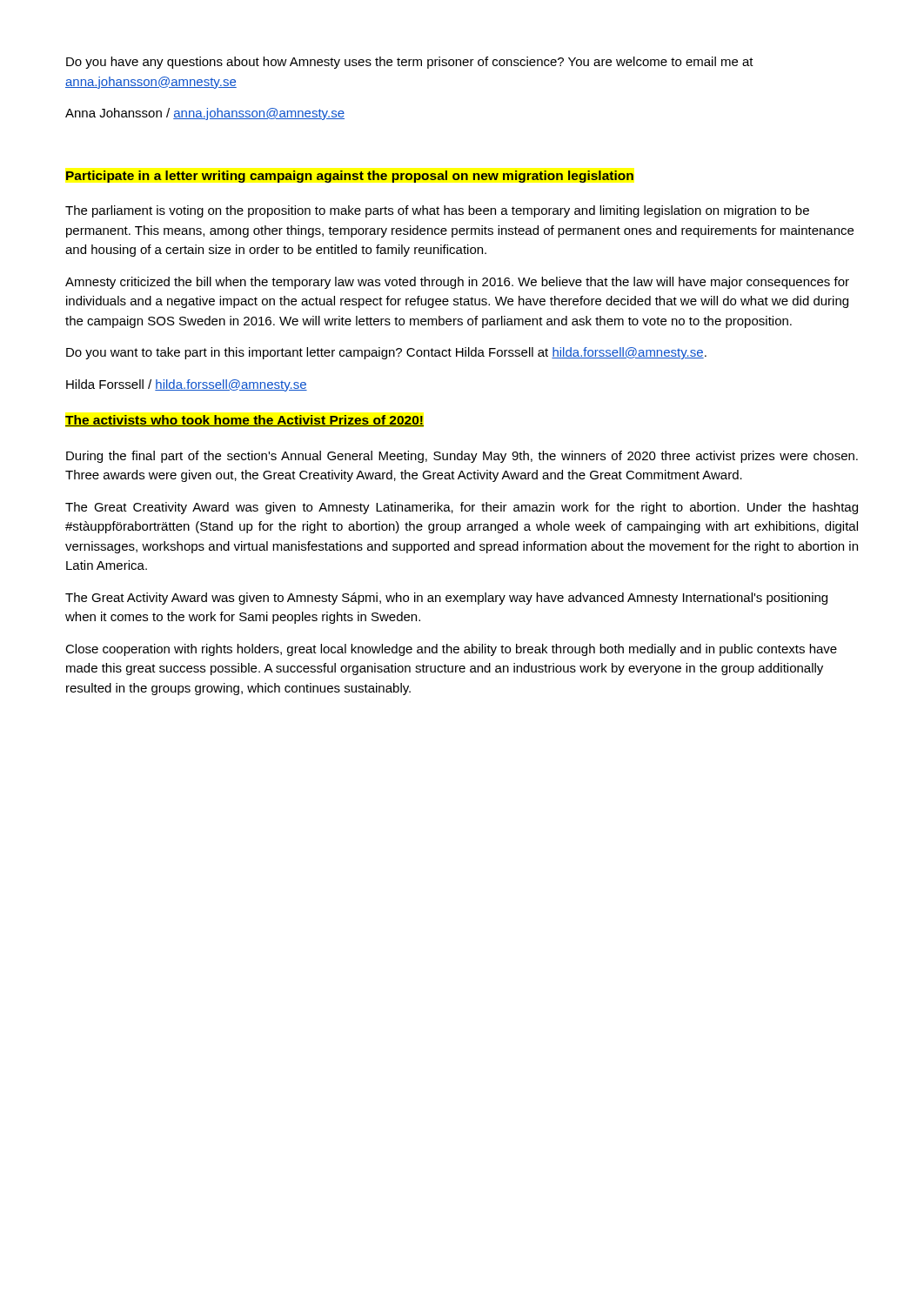Screen dimensions: 1305x924
Task: Navigate to the passage starting "The Great Creativity"
Action: click(x=462, y=536)
